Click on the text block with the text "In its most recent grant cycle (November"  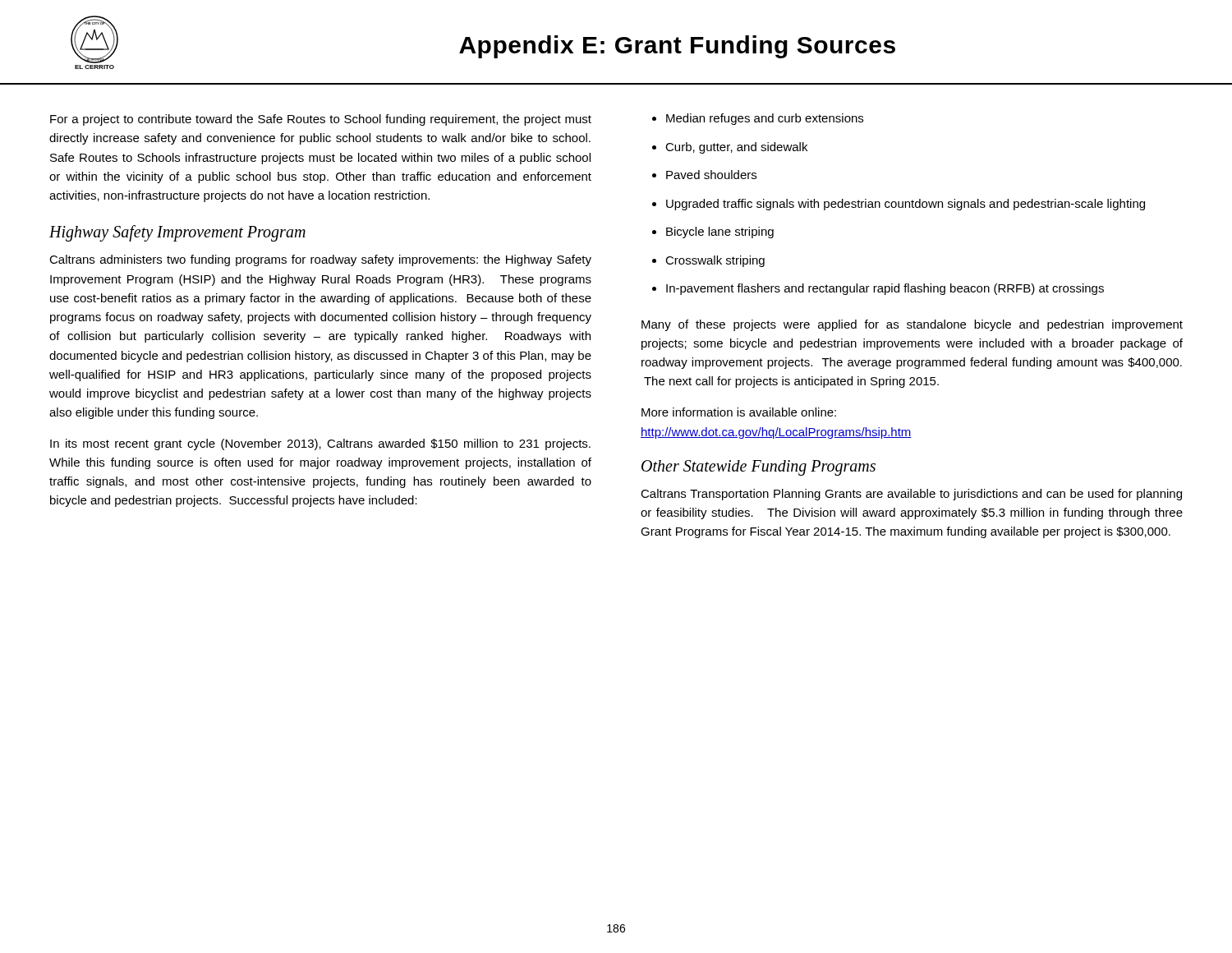tap(320, 471)
